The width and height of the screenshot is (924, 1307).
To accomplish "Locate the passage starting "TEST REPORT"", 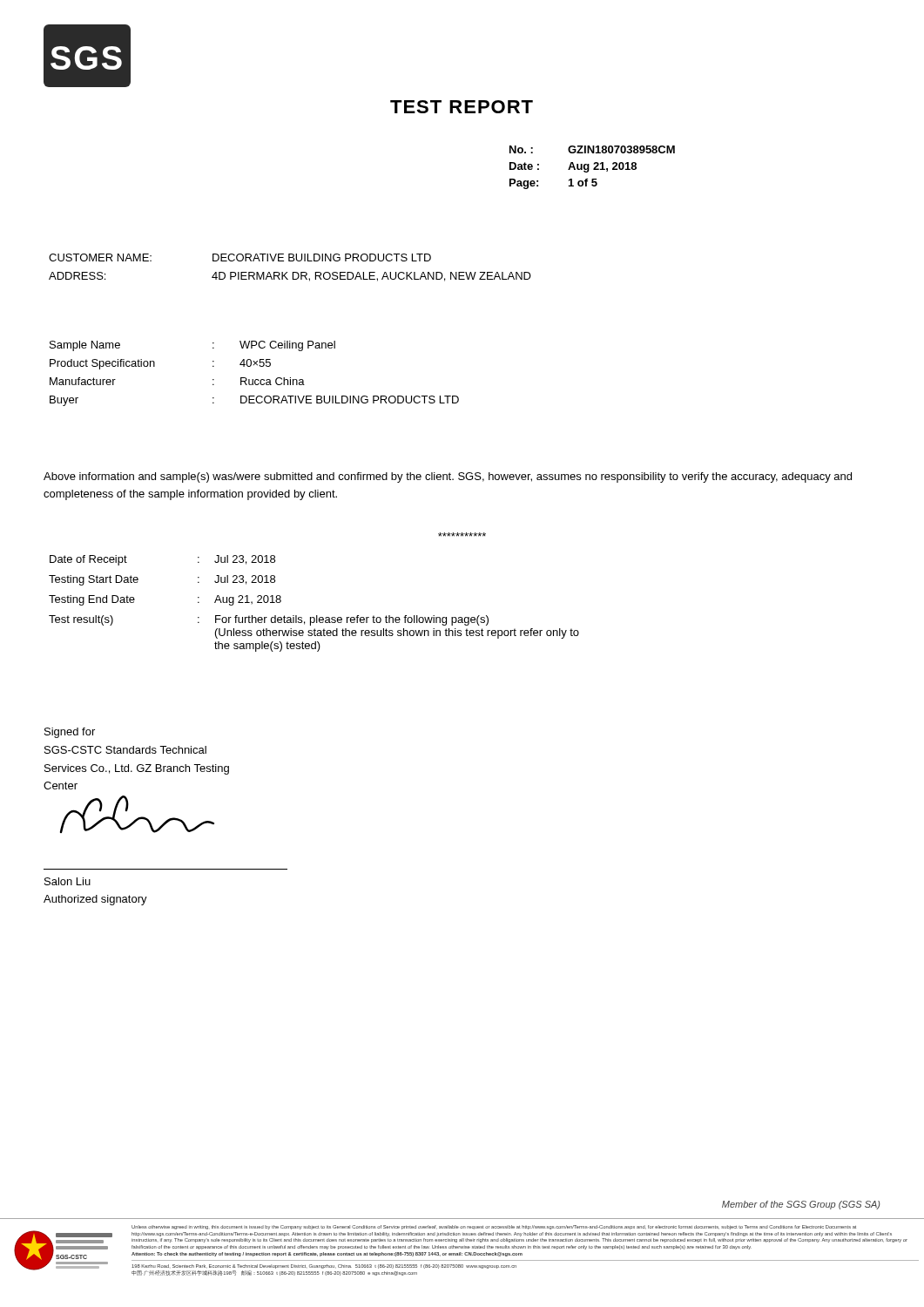I will pos(462,107).
